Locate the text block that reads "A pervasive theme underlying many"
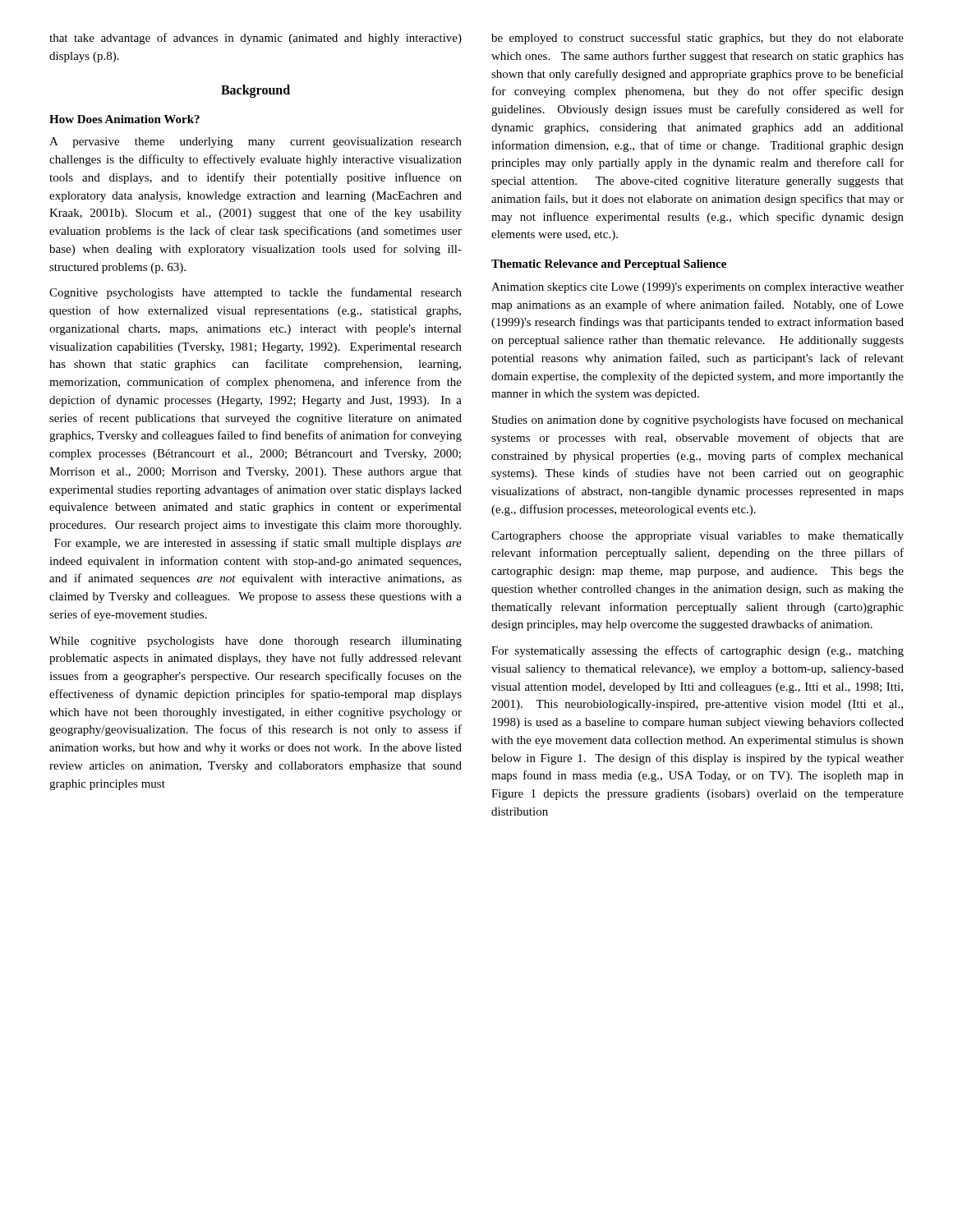 click(255, 463)
